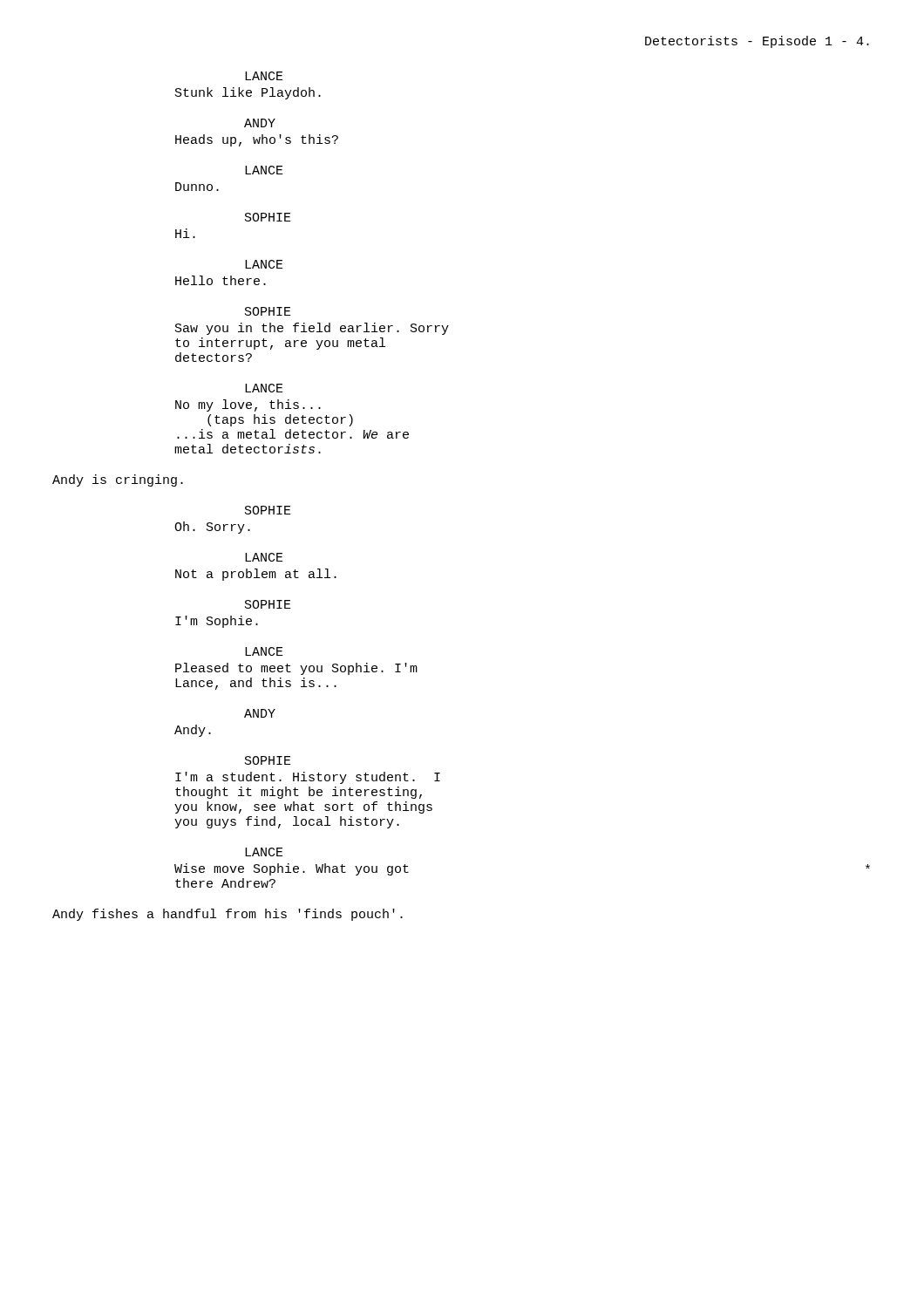This screenshot has width=924, height=1308.
Task: Where is the passage that starts "LANCE Pleased to meet you Sophie. I'm Lance,"?
Action: pyautogui.click(x=264, y=651)
